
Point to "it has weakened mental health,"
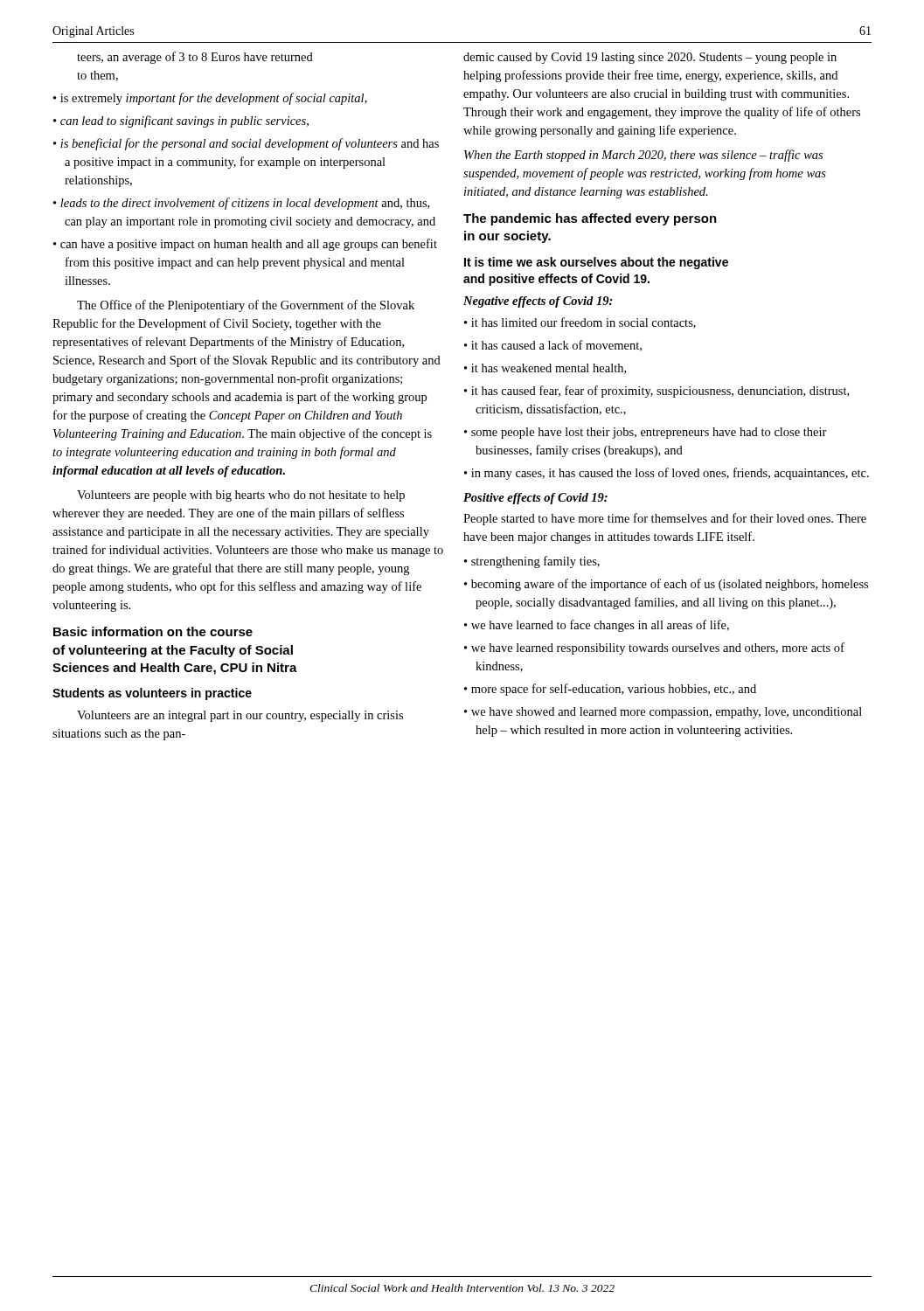(549, 368)
